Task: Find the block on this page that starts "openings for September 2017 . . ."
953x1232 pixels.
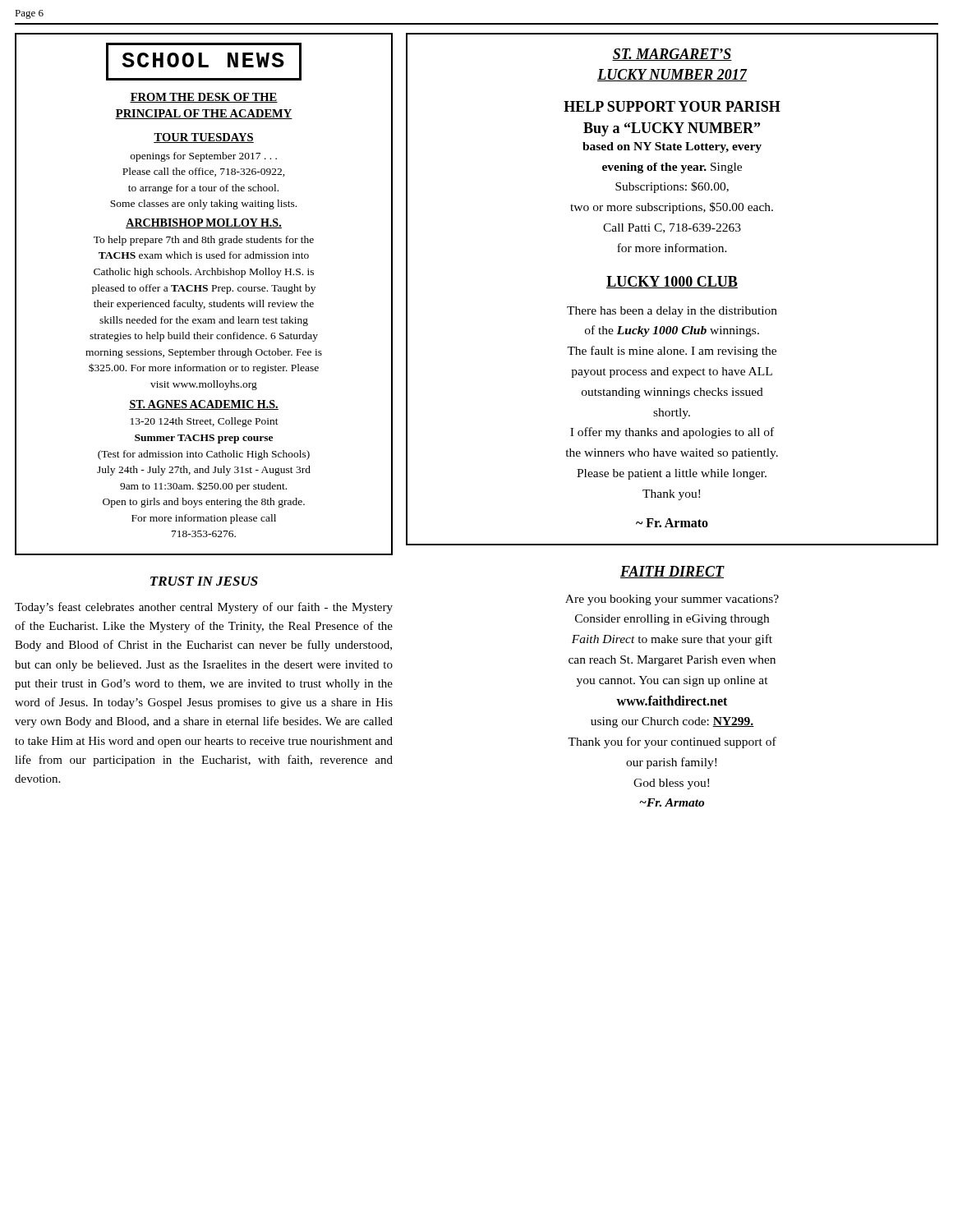Action: coord(204,179)
